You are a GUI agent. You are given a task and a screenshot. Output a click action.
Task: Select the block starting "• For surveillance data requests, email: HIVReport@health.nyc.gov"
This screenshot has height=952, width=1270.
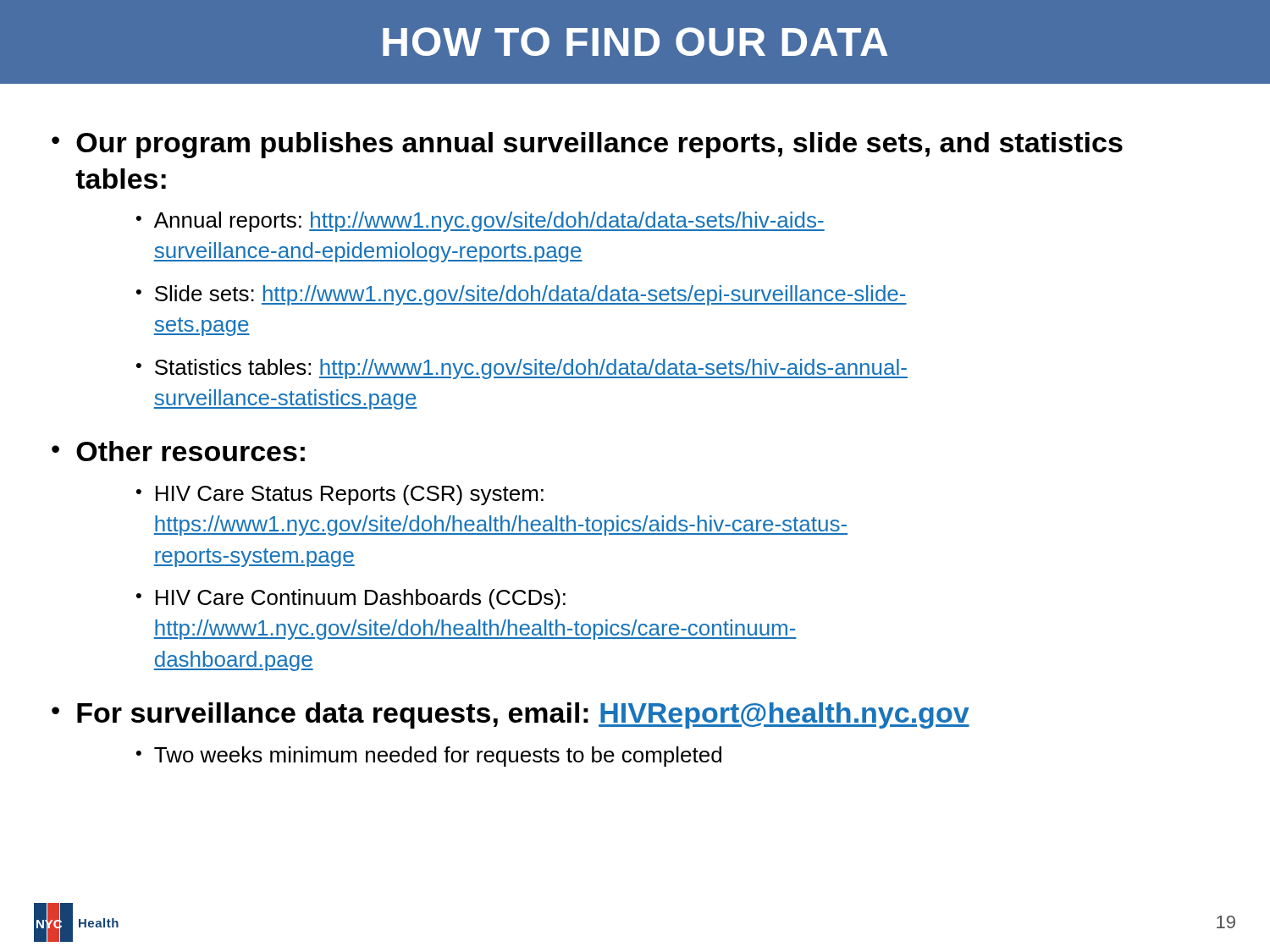510,713
